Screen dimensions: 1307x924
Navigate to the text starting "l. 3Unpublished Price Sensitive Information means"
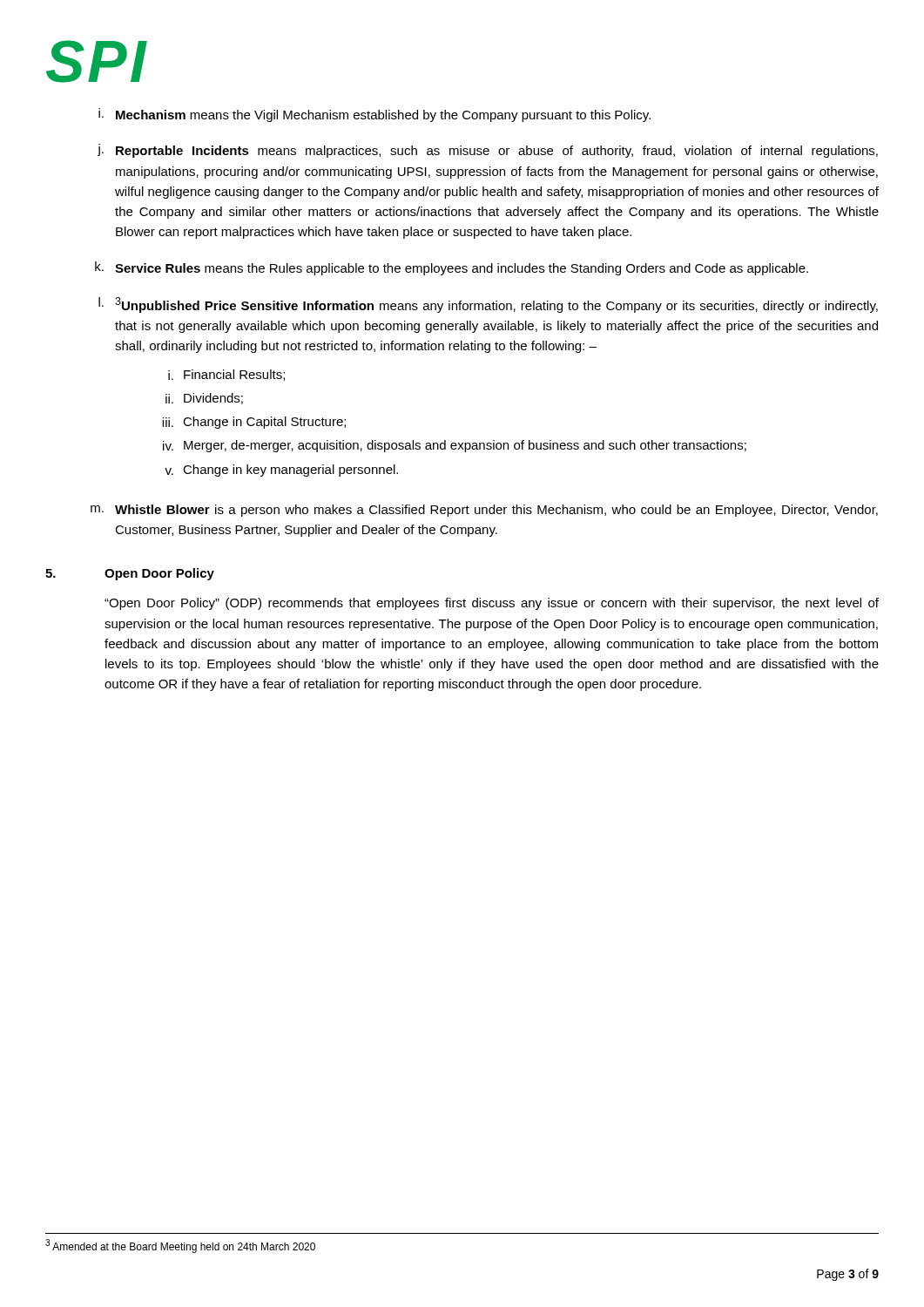488,305
